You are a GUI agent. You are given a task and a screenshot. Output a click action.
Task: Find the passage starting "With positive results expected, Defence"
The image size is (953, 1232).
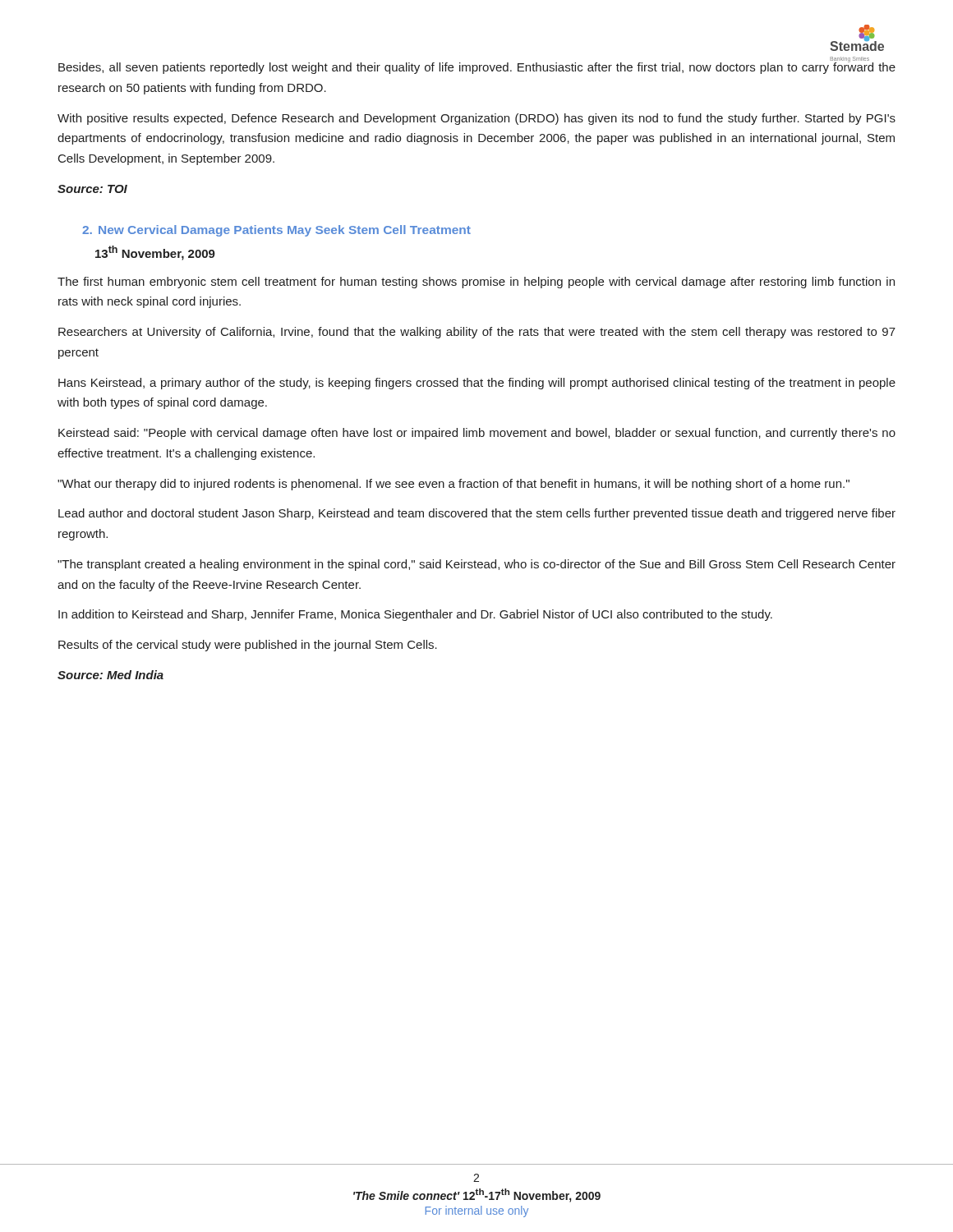click(x=476, y=138)
